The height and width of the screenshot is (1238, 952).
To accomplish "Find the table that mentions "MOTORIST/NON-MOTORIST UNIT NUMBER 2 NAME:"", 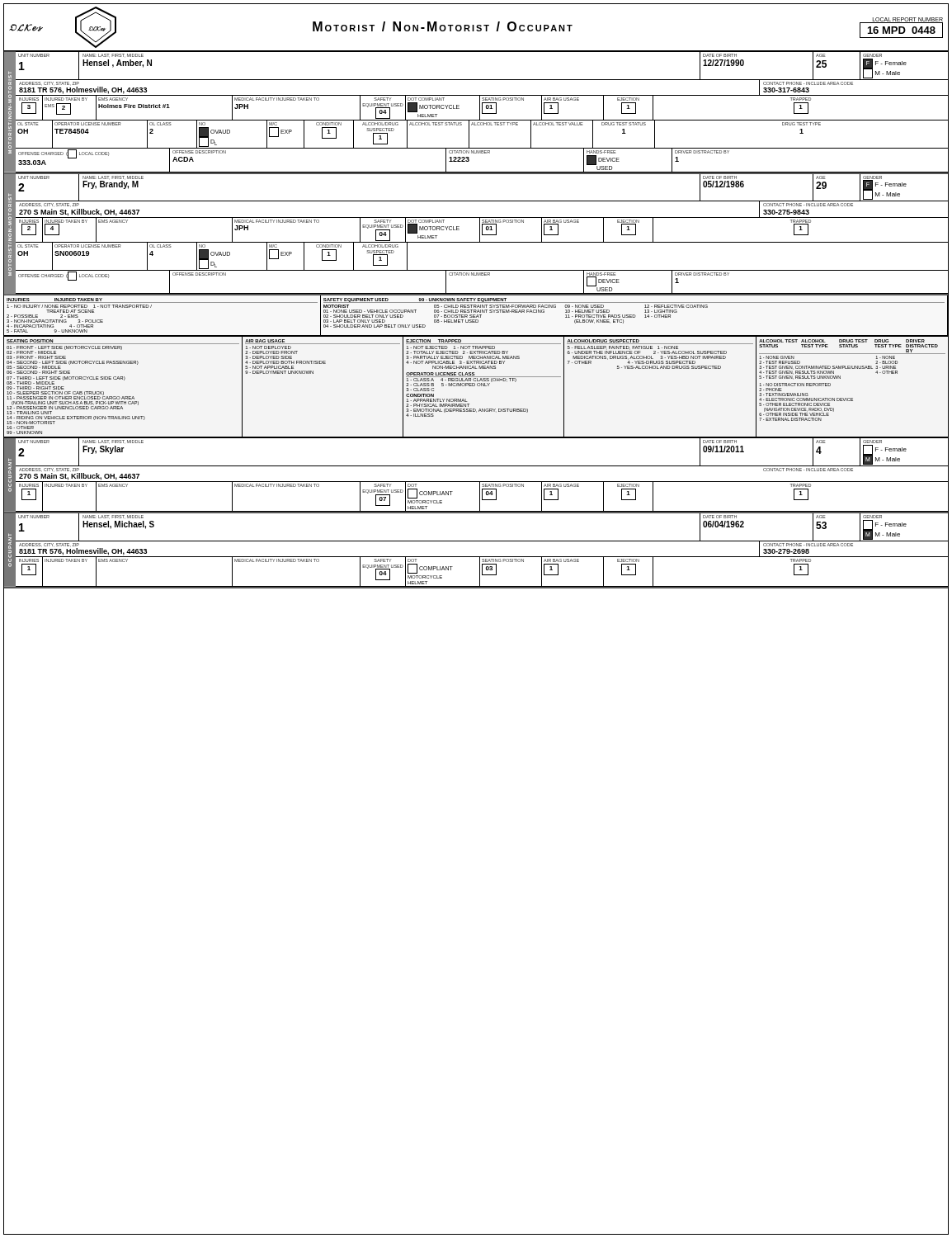I will [x=476, y=235].
